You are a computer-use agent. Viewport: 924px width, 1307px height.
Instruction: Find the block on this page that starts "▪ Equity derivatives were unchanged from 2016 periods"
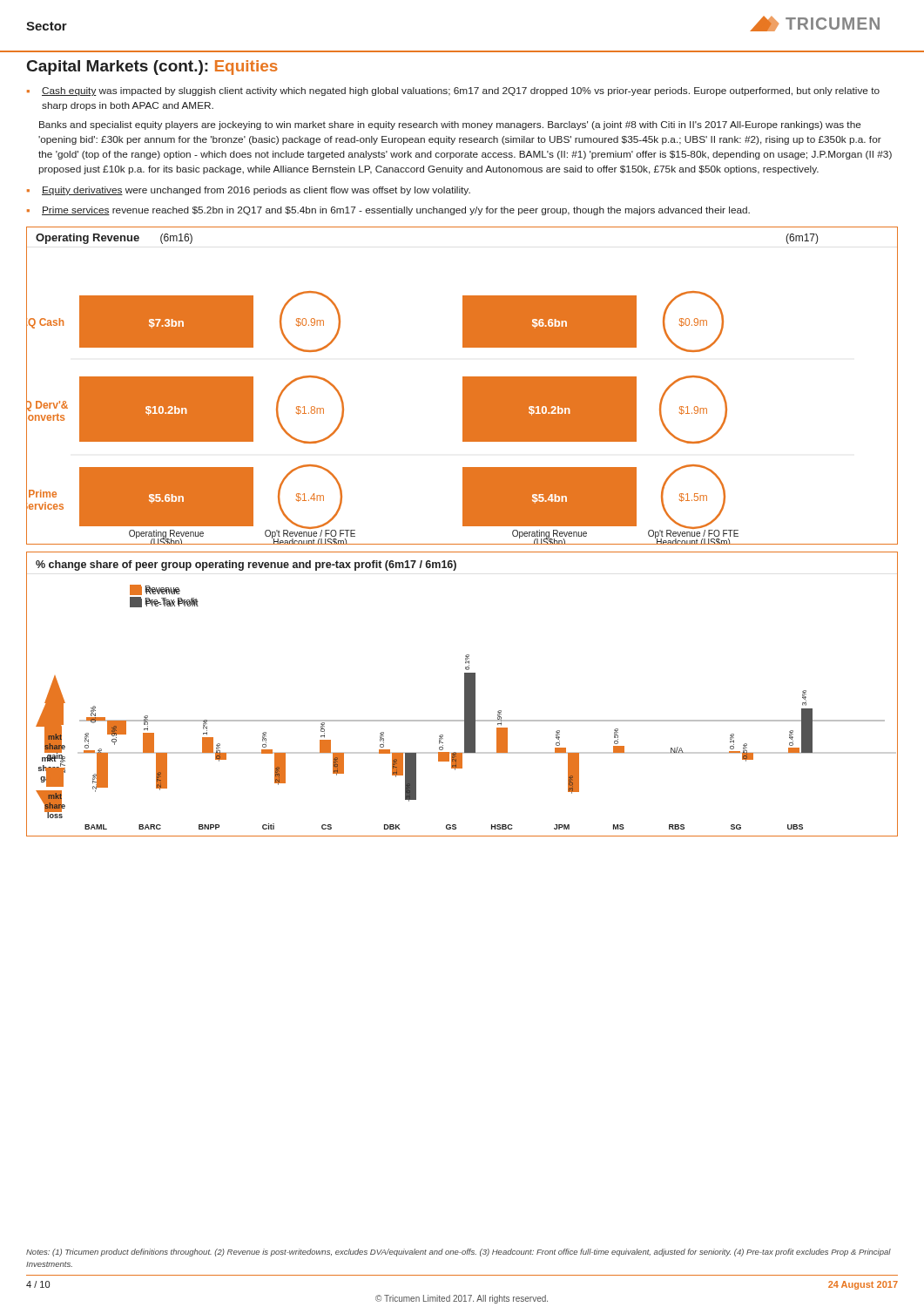(462, 191)
